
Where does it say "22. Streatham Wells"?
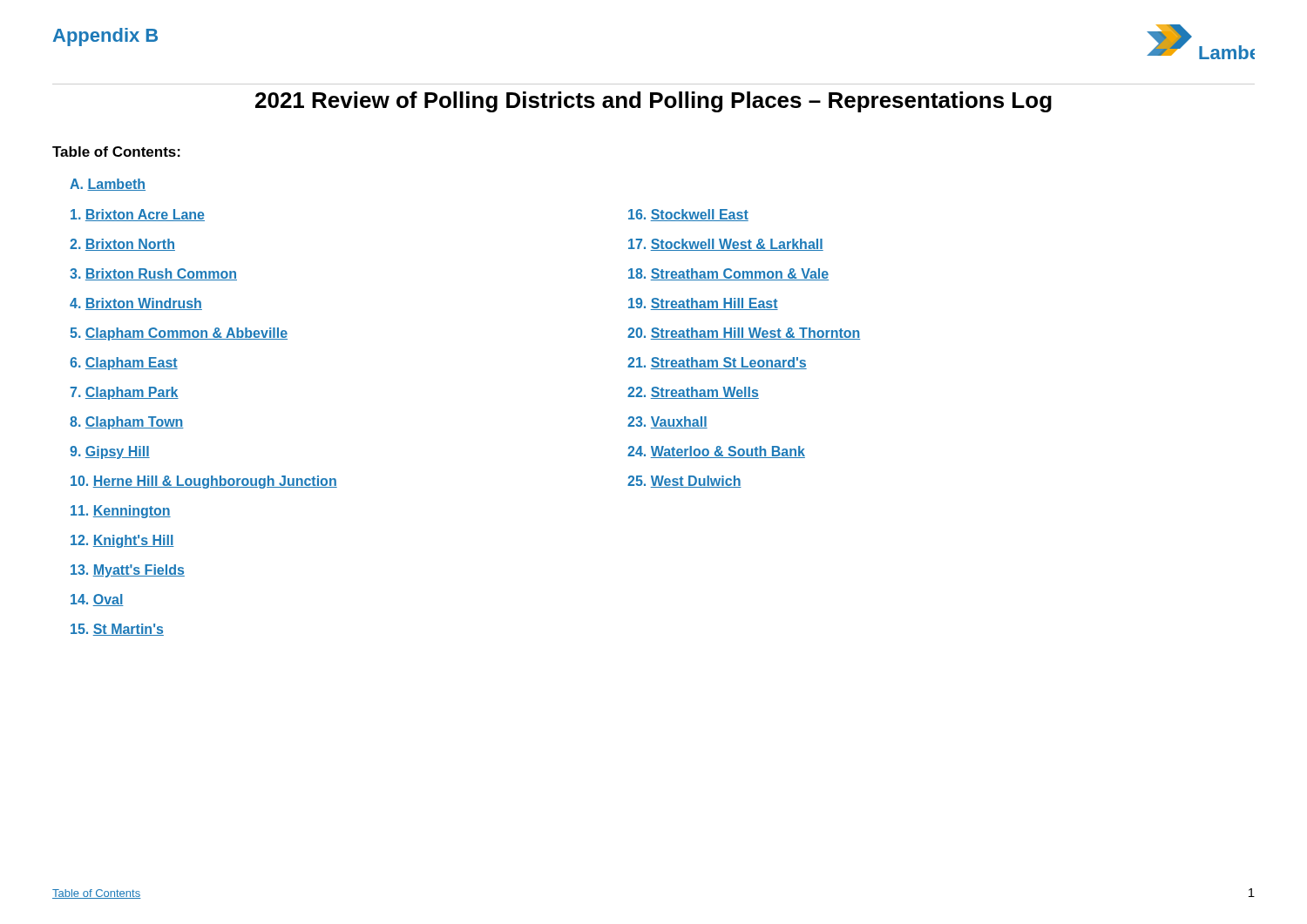pos(693,392)
